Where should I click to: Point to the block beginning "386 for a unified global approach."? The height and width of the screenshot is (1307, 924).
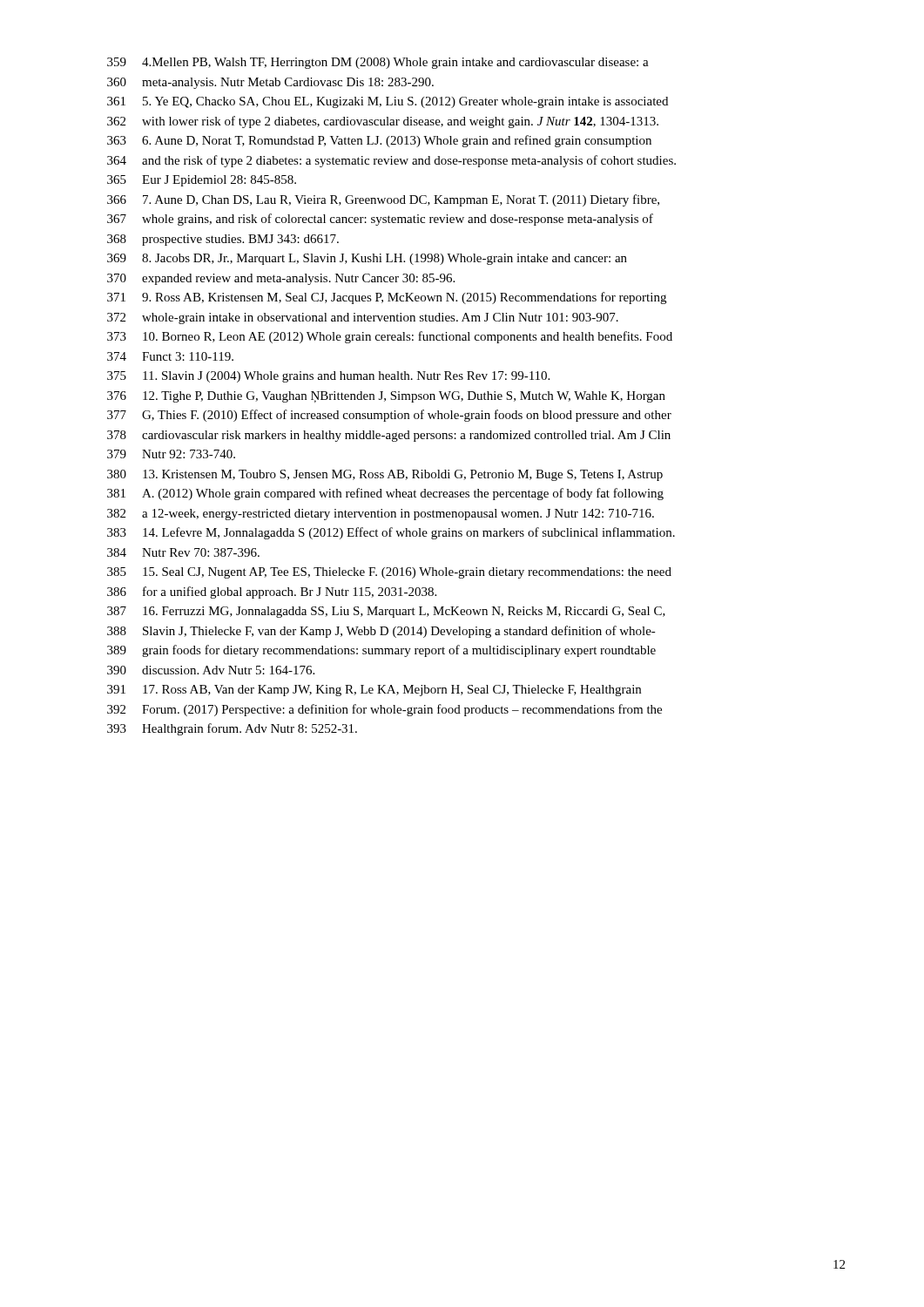coord(272,593)
